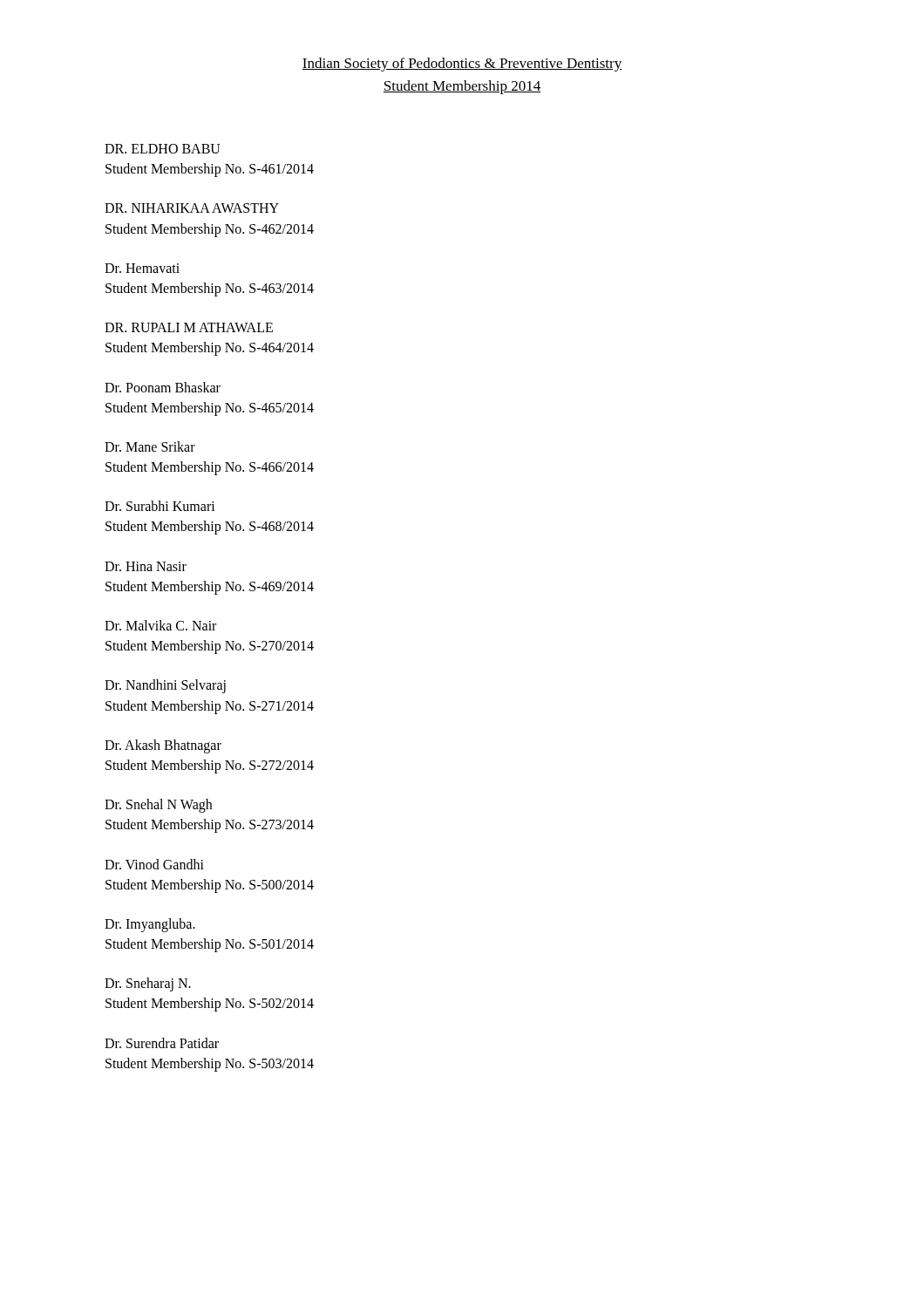Where does it say "Dr. Hina Nasir Student Membership No. S-469/2014"?
Image resolution: width=924 pixels, height=1308 pixels.
pyautogui.click(x=146, y=566)
